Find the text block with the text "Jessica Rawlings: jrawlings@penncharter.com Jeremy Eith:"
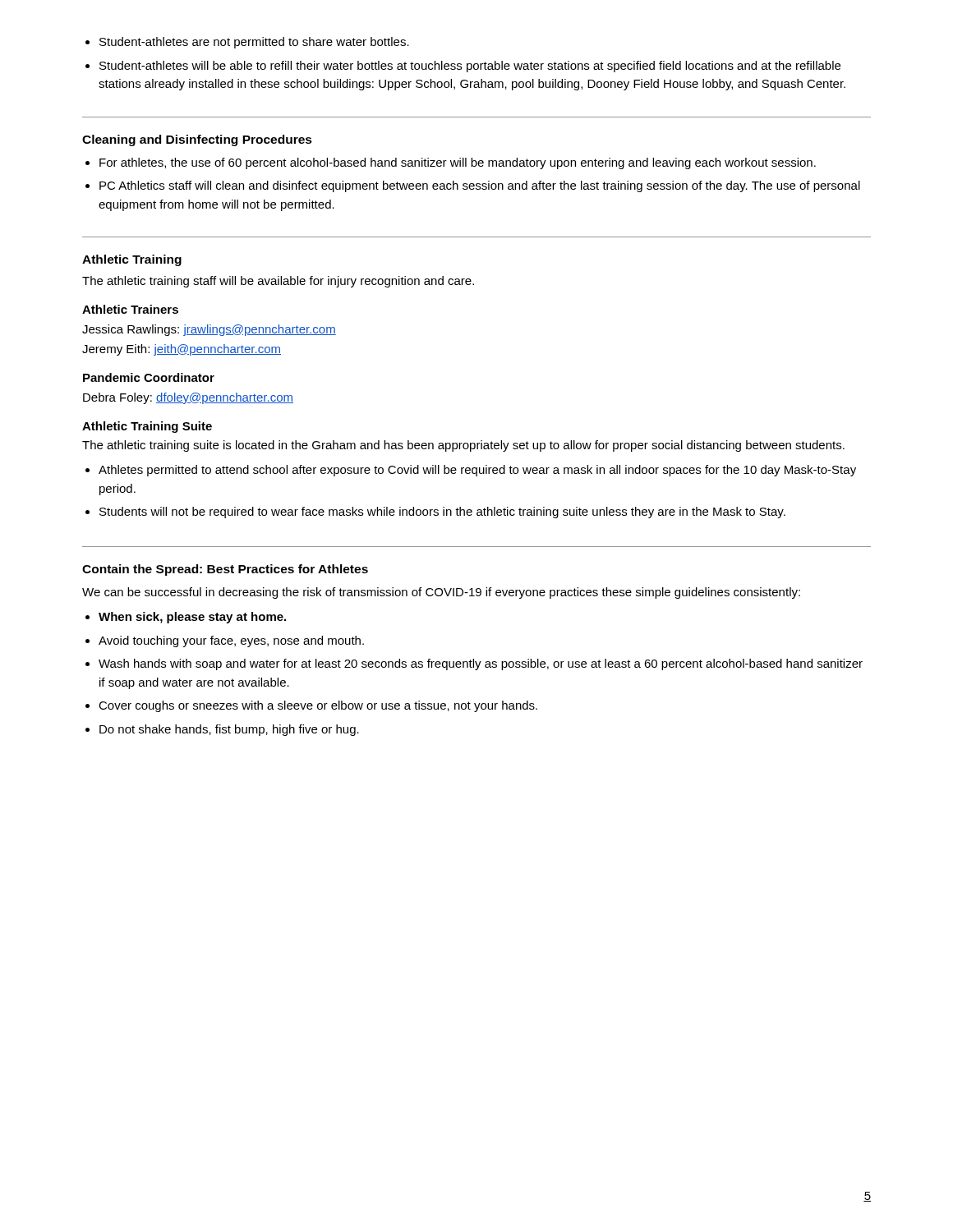 (x=209, y=338)
